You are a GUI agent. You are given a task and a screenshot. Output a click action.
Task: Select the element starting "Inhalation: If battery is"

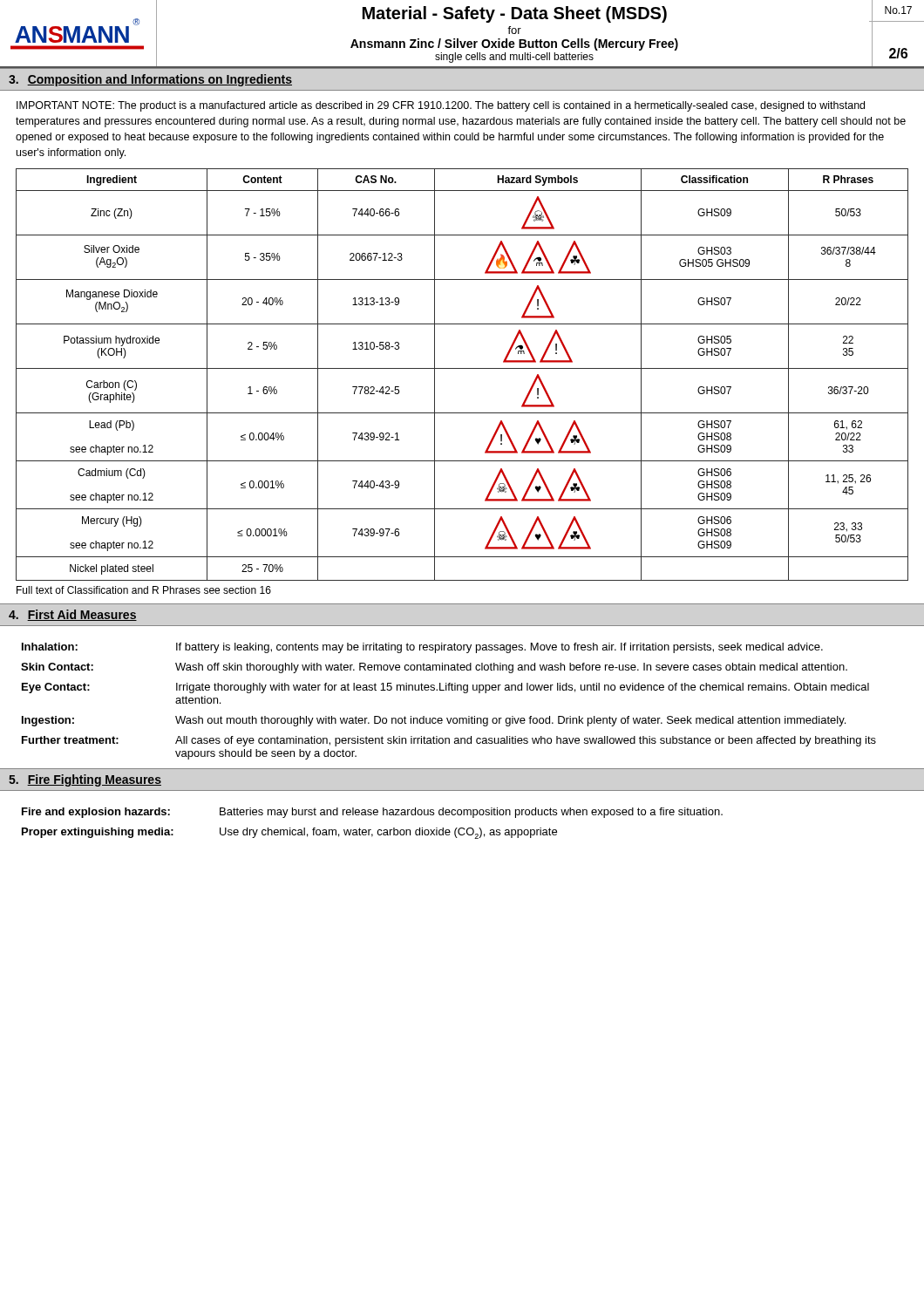tap(462, 646)
